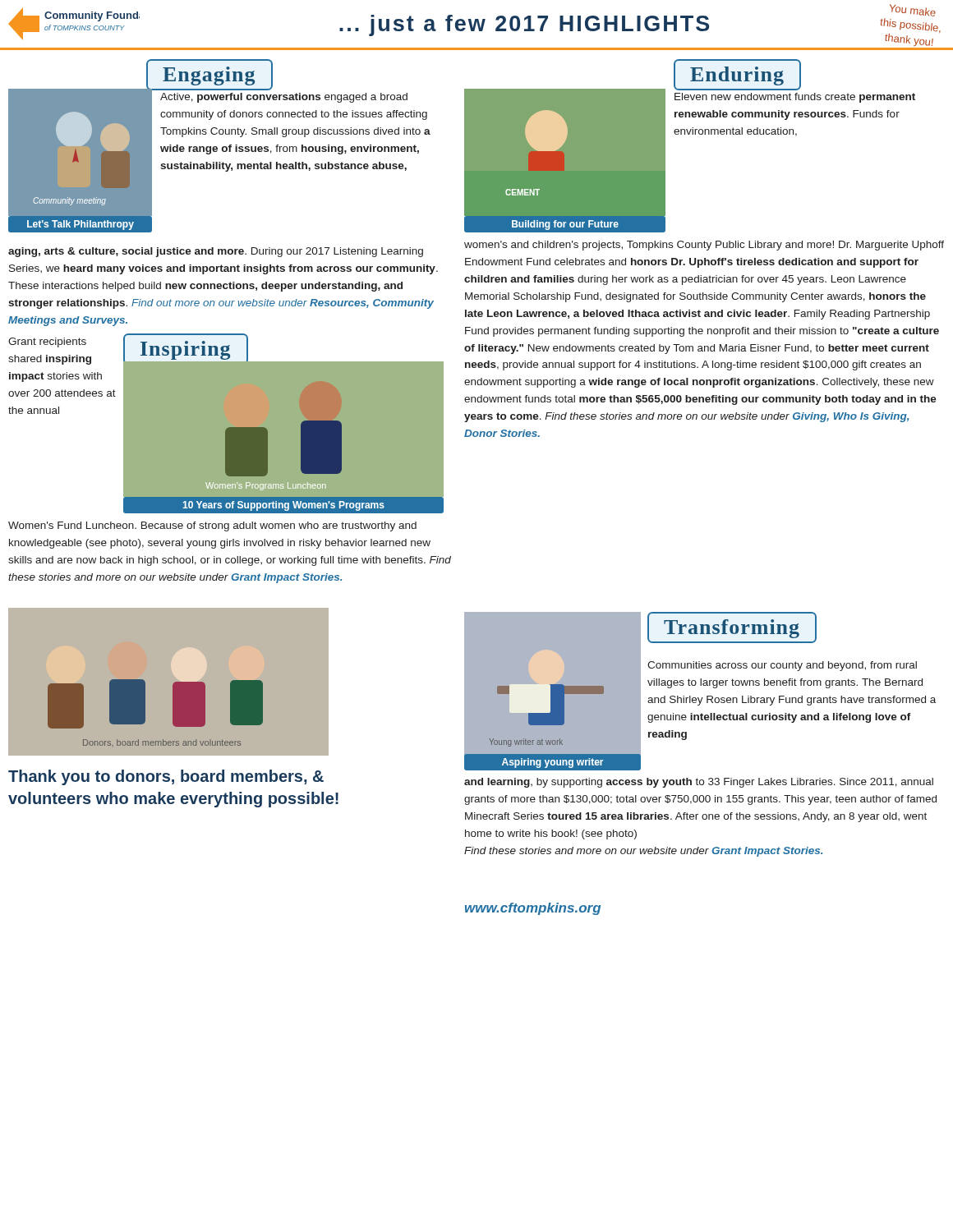The image size is (953, 1232).
Task: Select the text containing "You makethis possible,thank you!"
Action: (x=911, y=25)
